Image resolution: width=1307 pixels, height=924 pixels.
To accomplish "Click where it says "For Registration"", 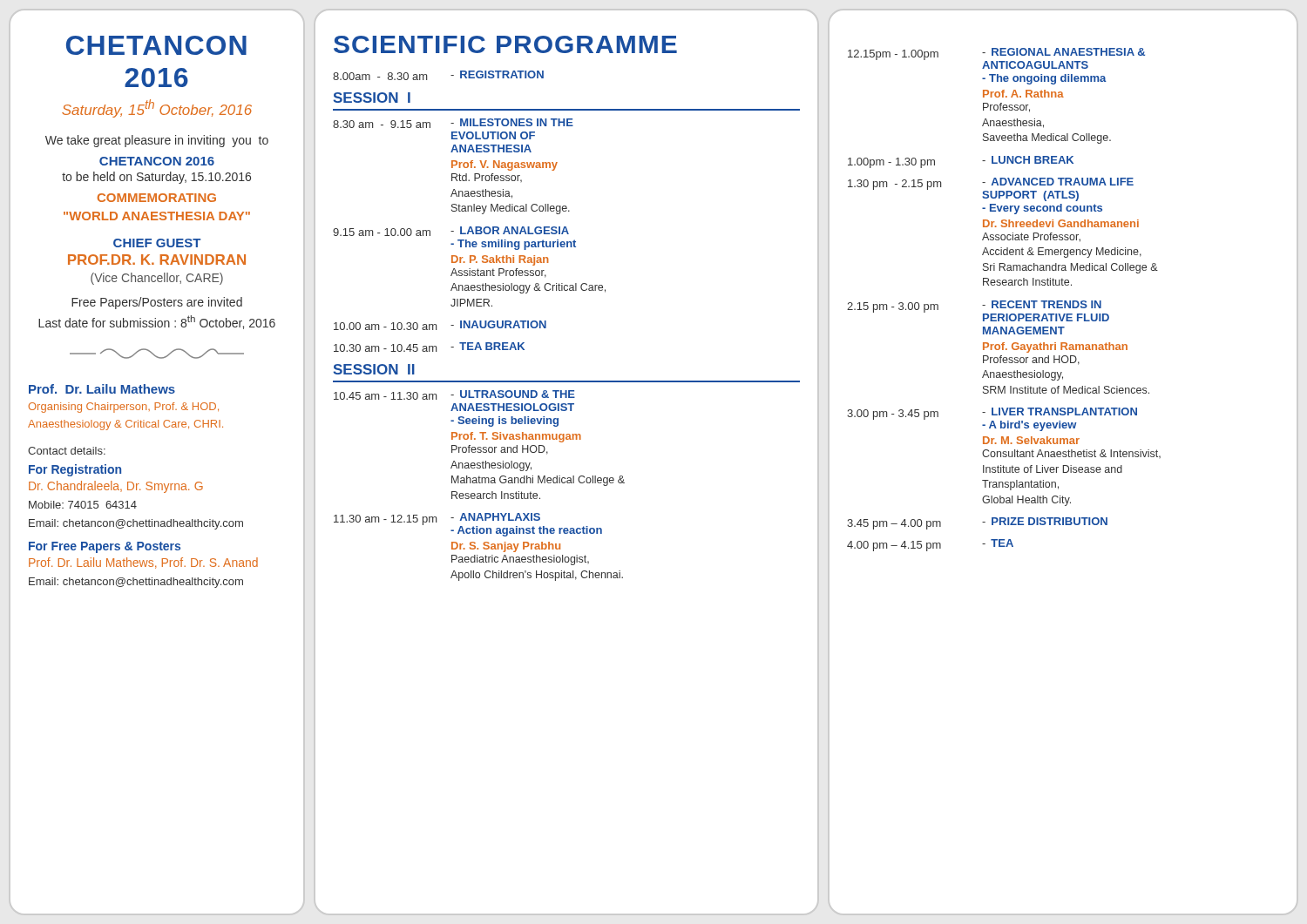I will click(x=75, y=470).
